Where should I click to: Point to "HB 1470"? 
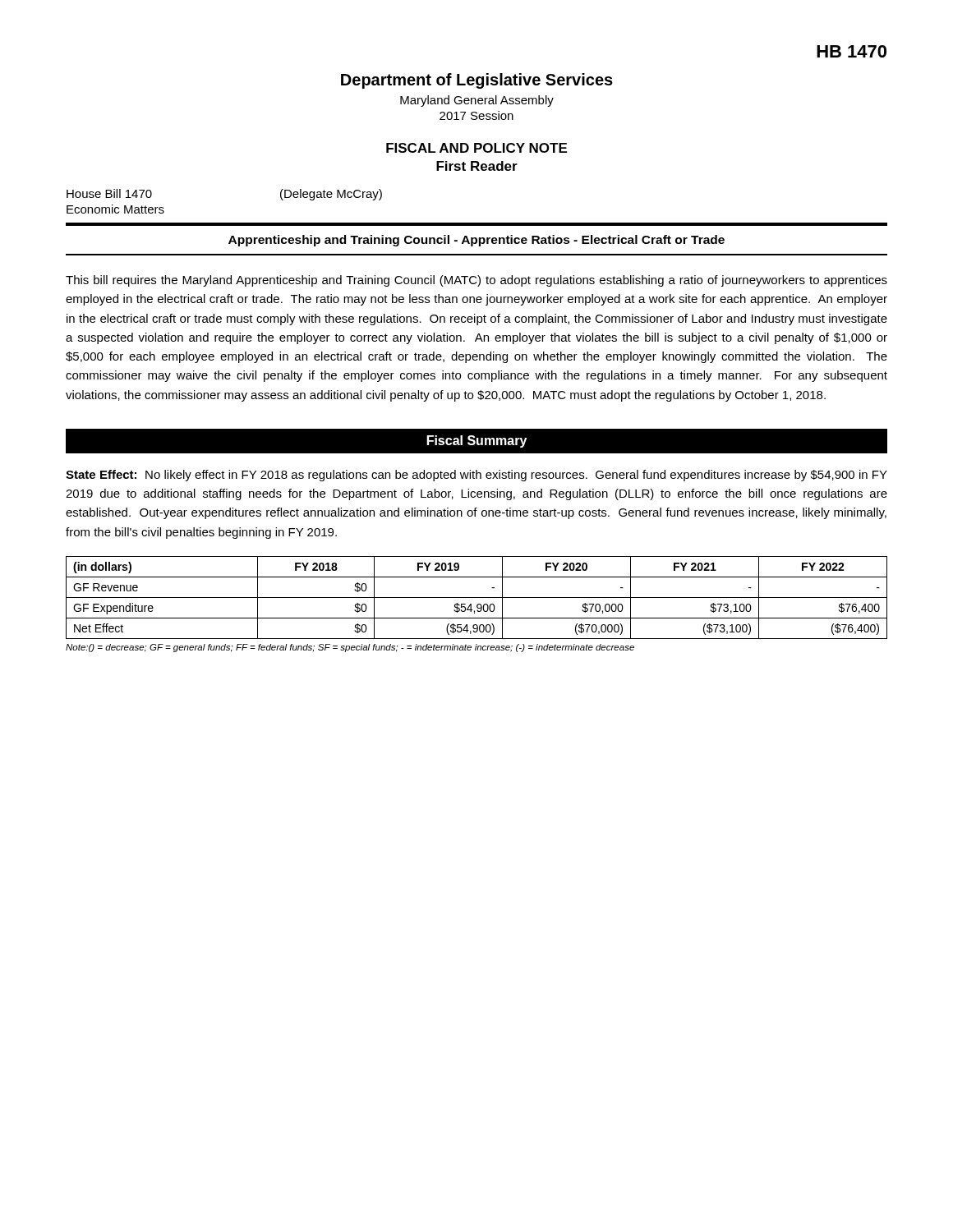852,51
